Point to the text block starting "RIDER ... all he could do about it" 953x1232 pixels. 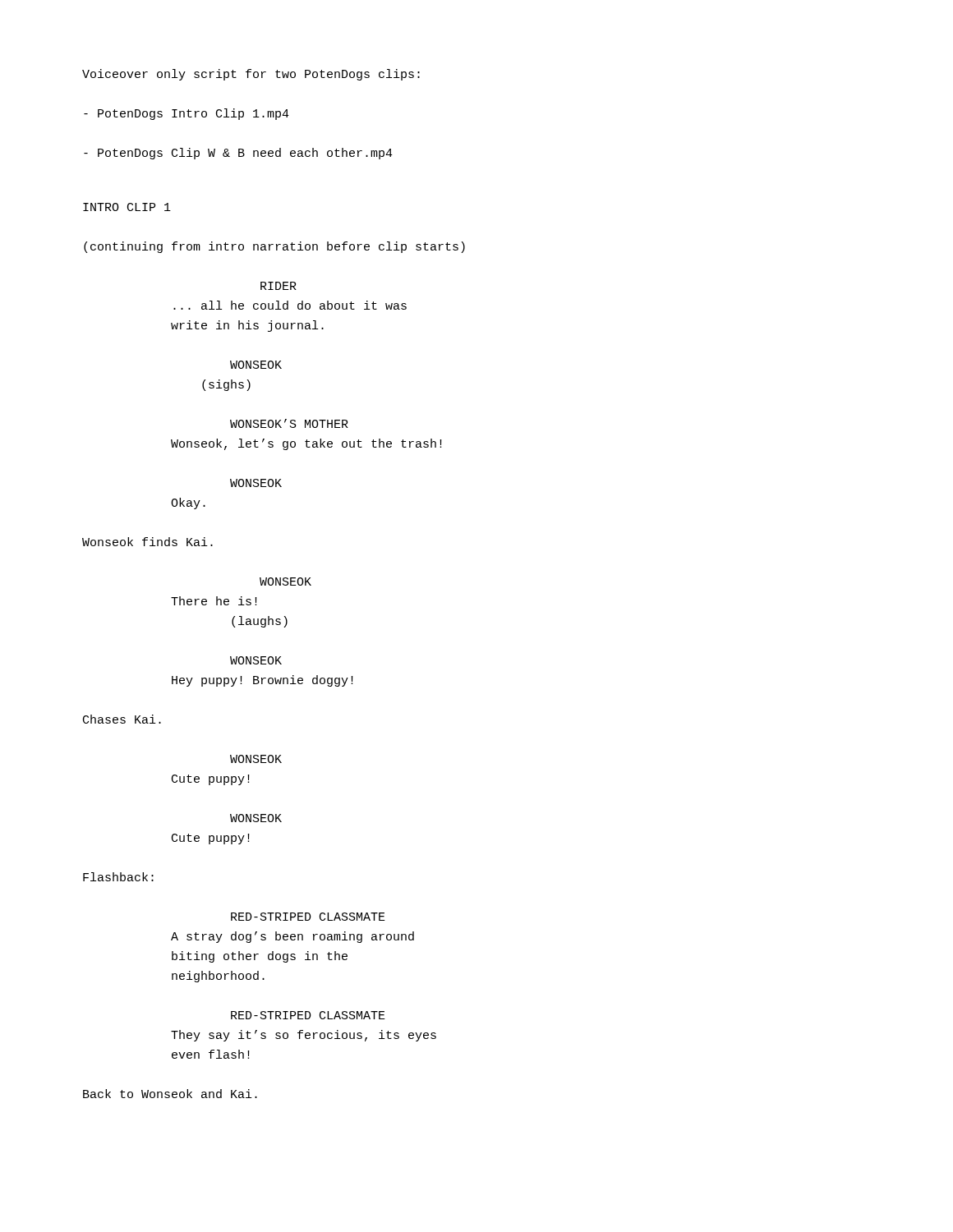[245, 307]
